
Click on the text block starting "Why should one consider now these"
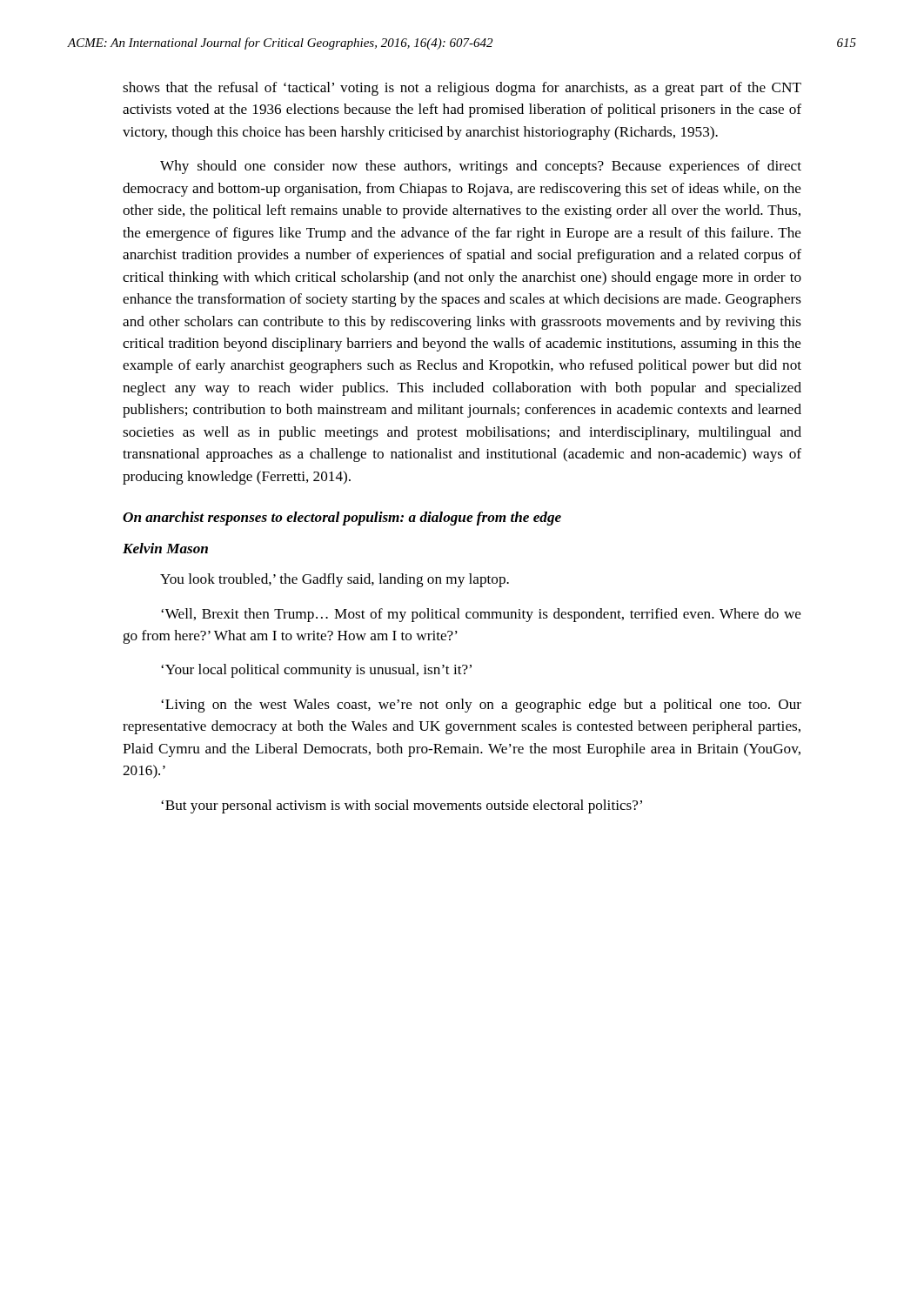(462, 321)
